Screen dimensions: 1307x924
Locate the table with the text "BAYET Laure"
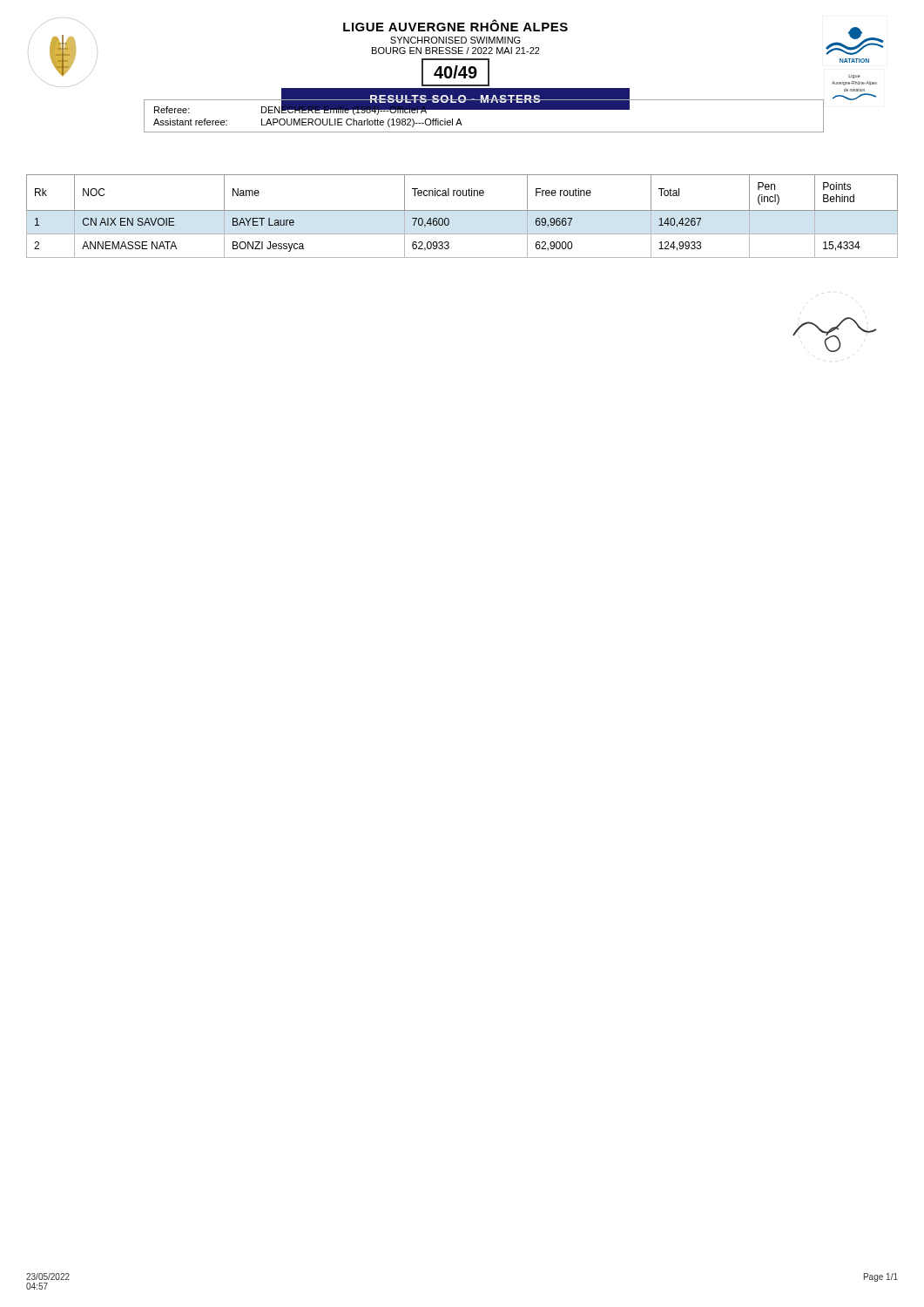point(462,216)
